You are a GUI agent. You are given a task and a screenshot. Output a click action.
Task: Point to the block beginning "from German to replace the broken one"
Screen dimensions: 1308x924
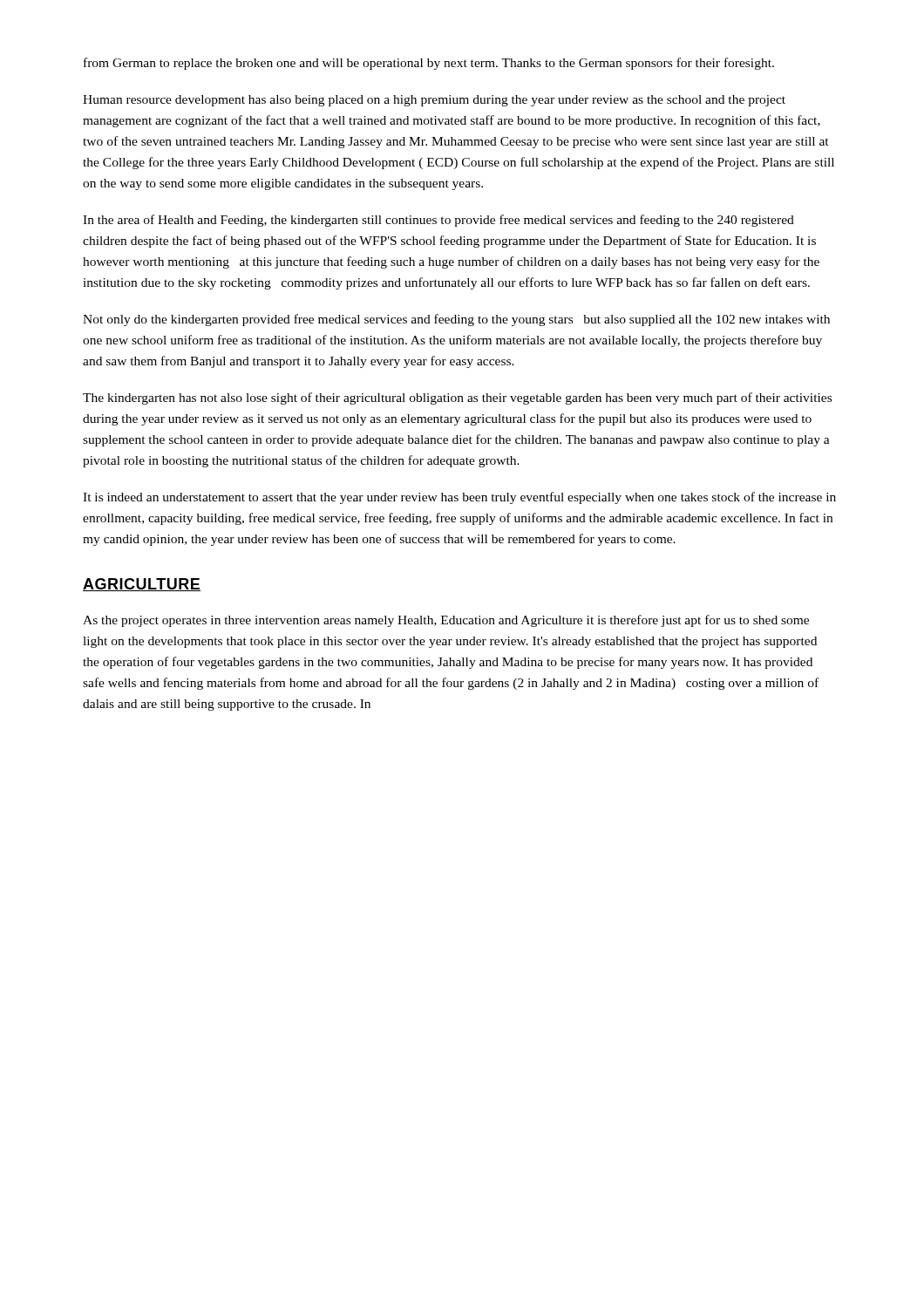coord(429,62)
